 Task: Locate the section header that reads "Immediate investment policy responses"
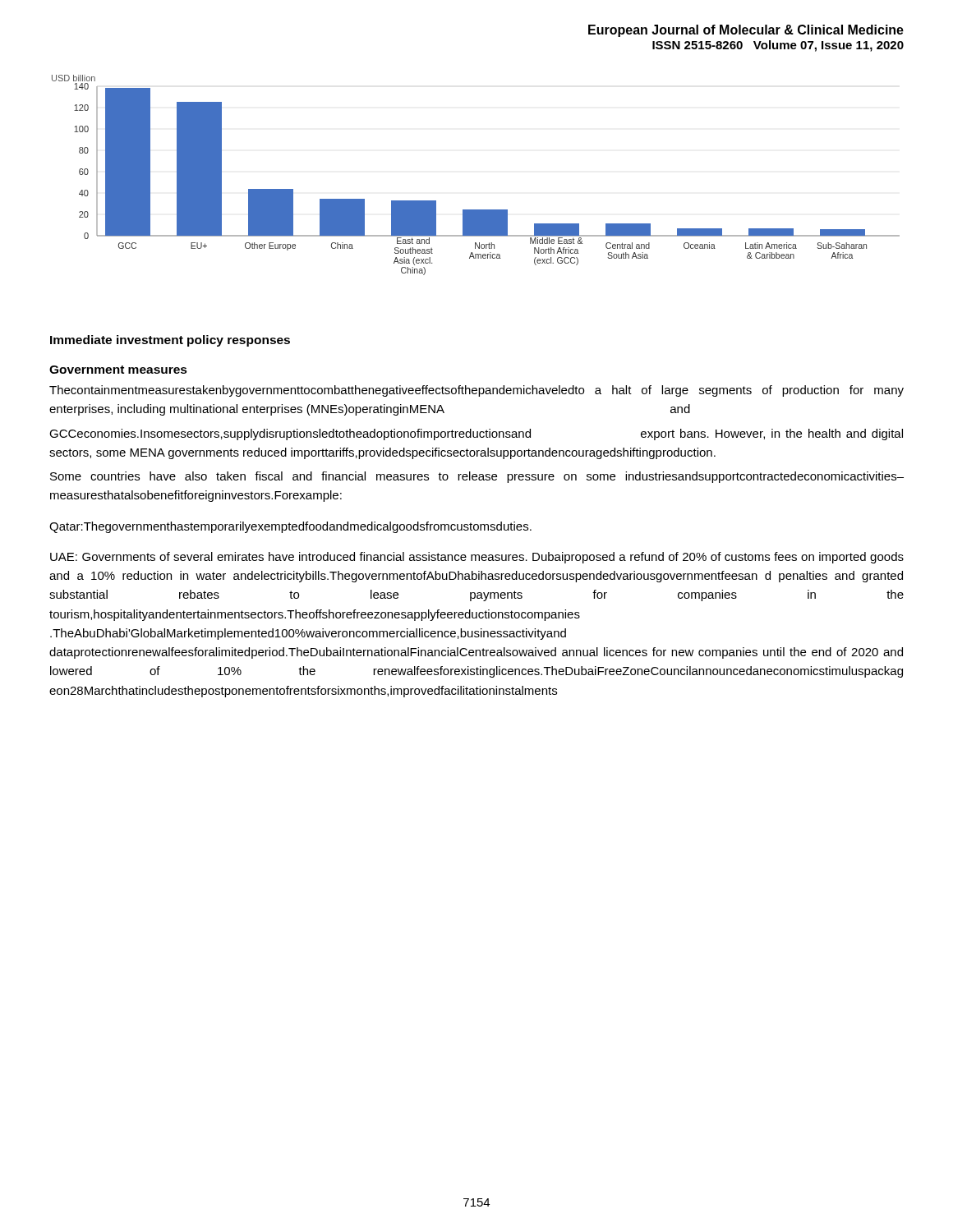click(x=170, y=340)
